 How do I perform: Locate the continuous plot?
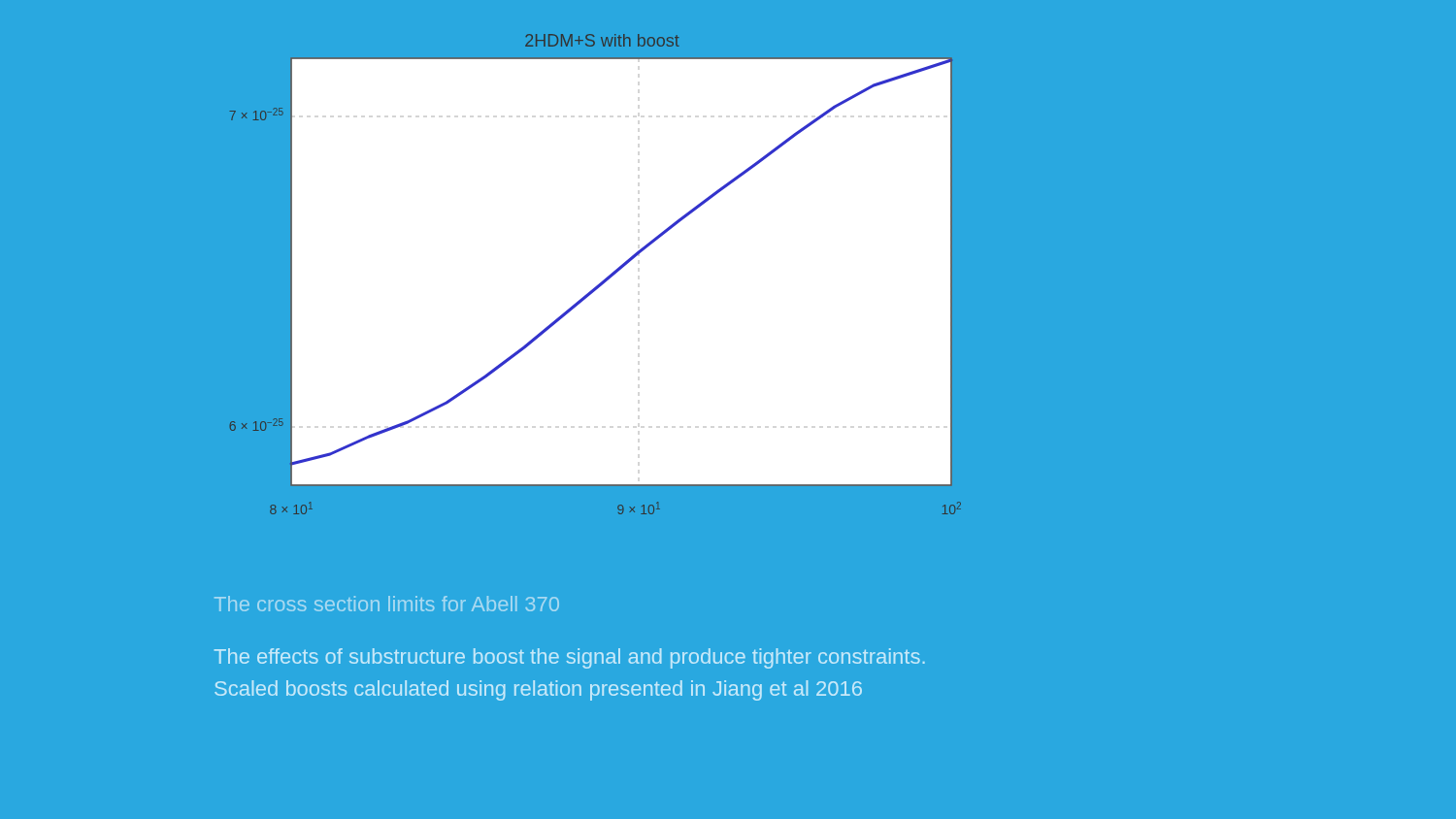(x=602, y=303)
